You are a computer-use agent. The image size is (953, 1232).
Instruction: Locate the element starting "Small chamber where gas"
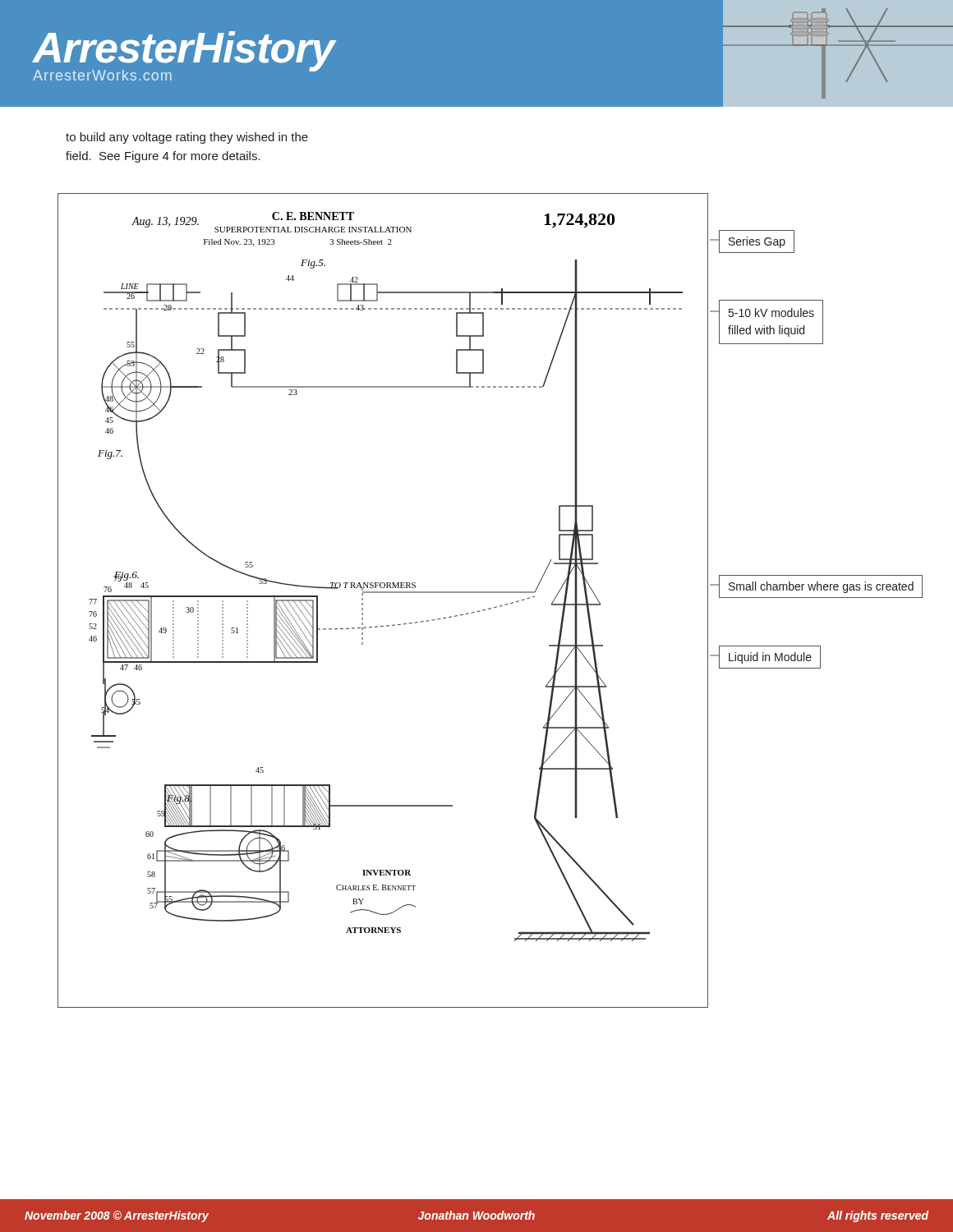pos(821,586)
